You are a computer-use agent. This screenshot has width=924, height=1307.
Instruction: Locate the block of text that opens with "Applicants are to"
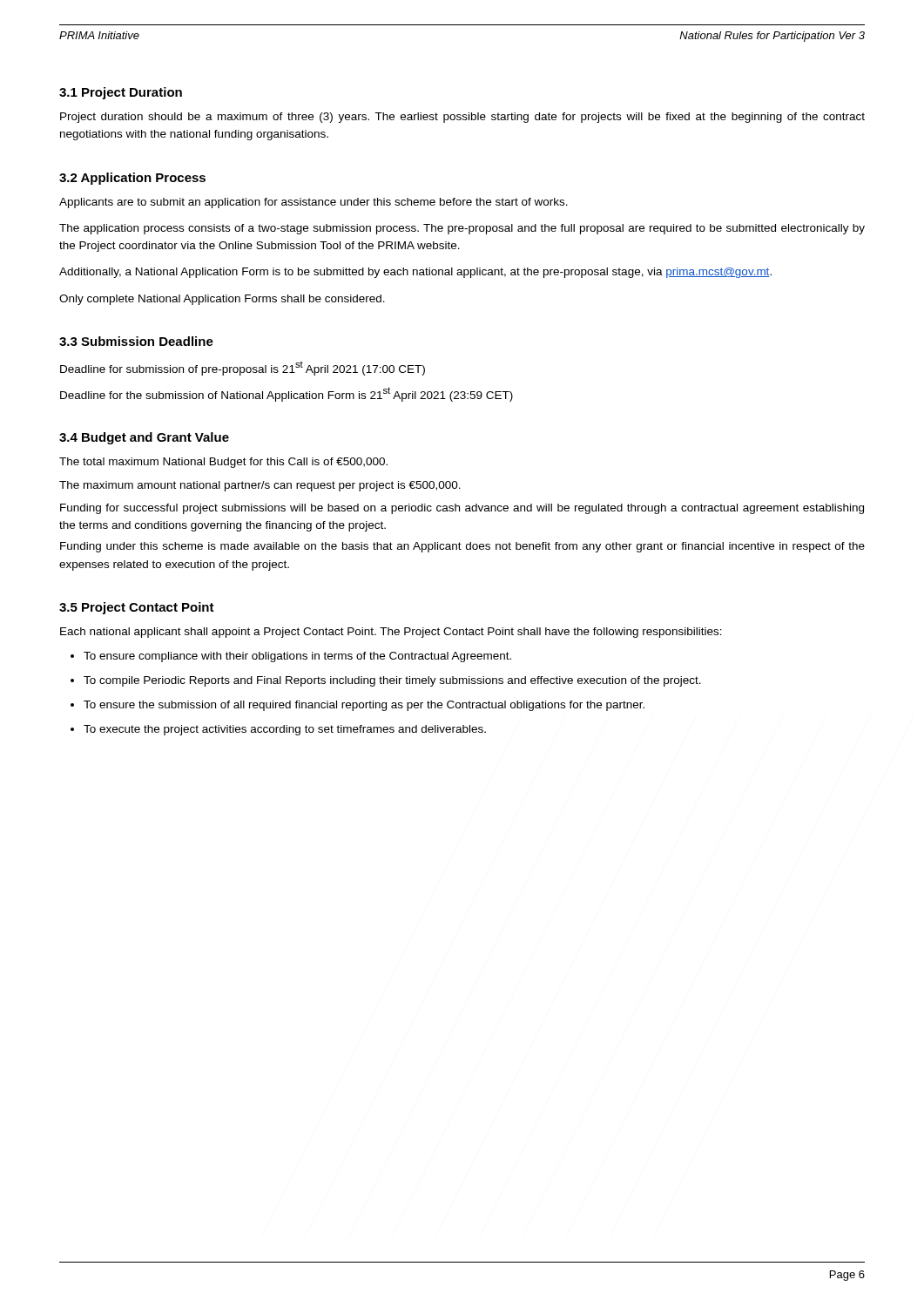314,201
